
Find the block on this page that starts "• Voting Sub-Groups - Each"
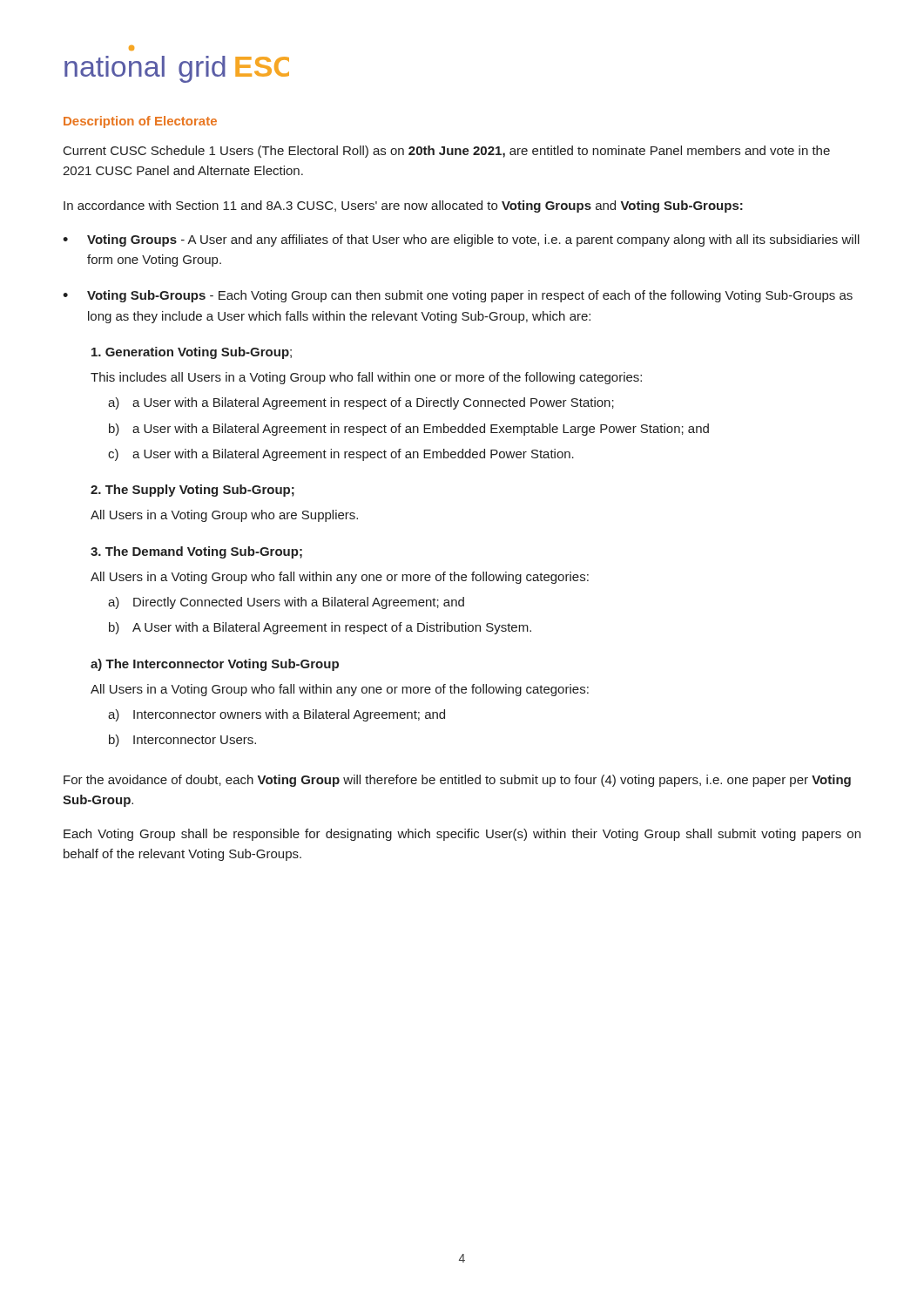coord(462,305)
